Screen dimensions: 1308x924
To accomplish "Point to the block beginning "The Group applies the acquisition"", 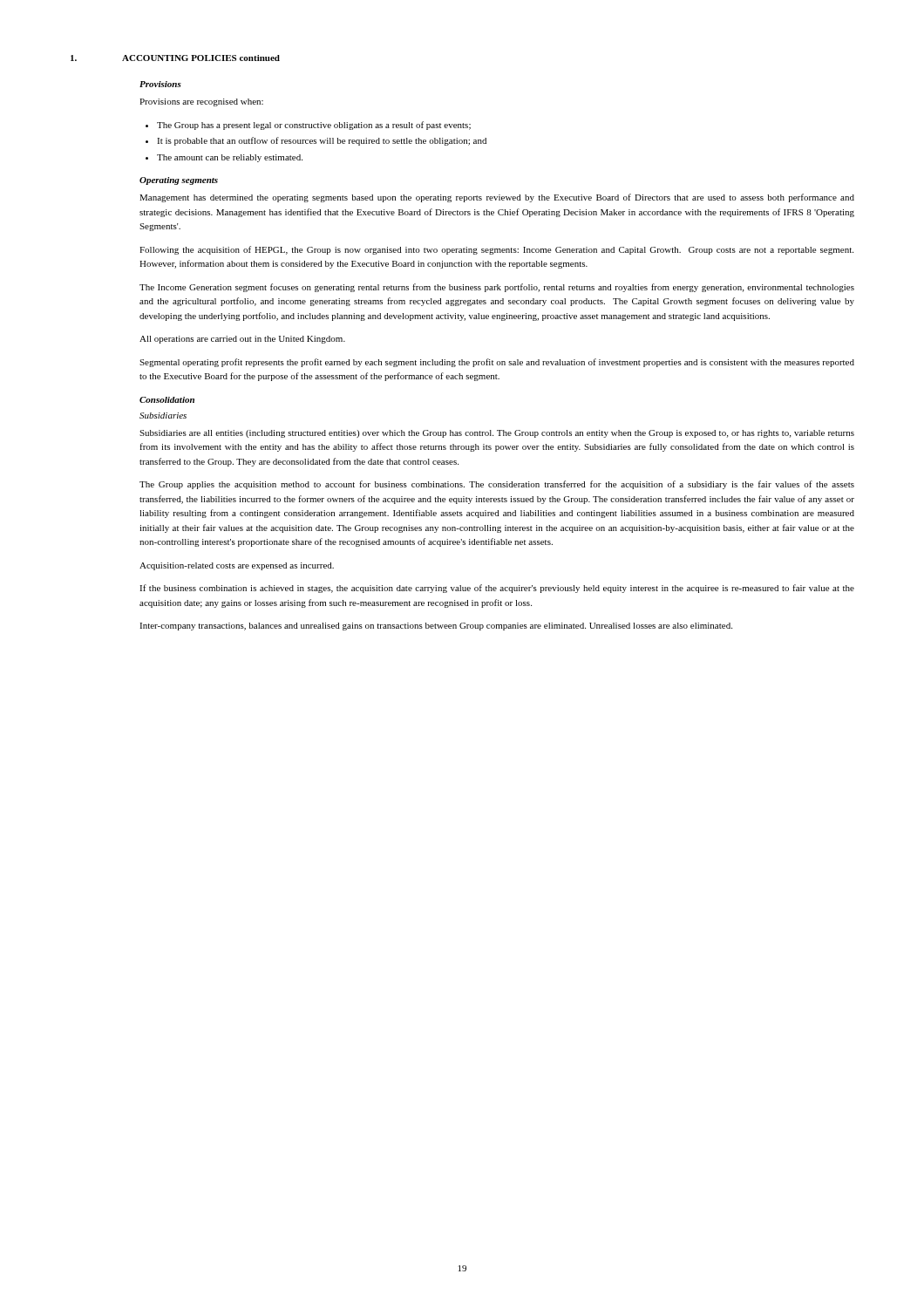I will tap(497, 513).
